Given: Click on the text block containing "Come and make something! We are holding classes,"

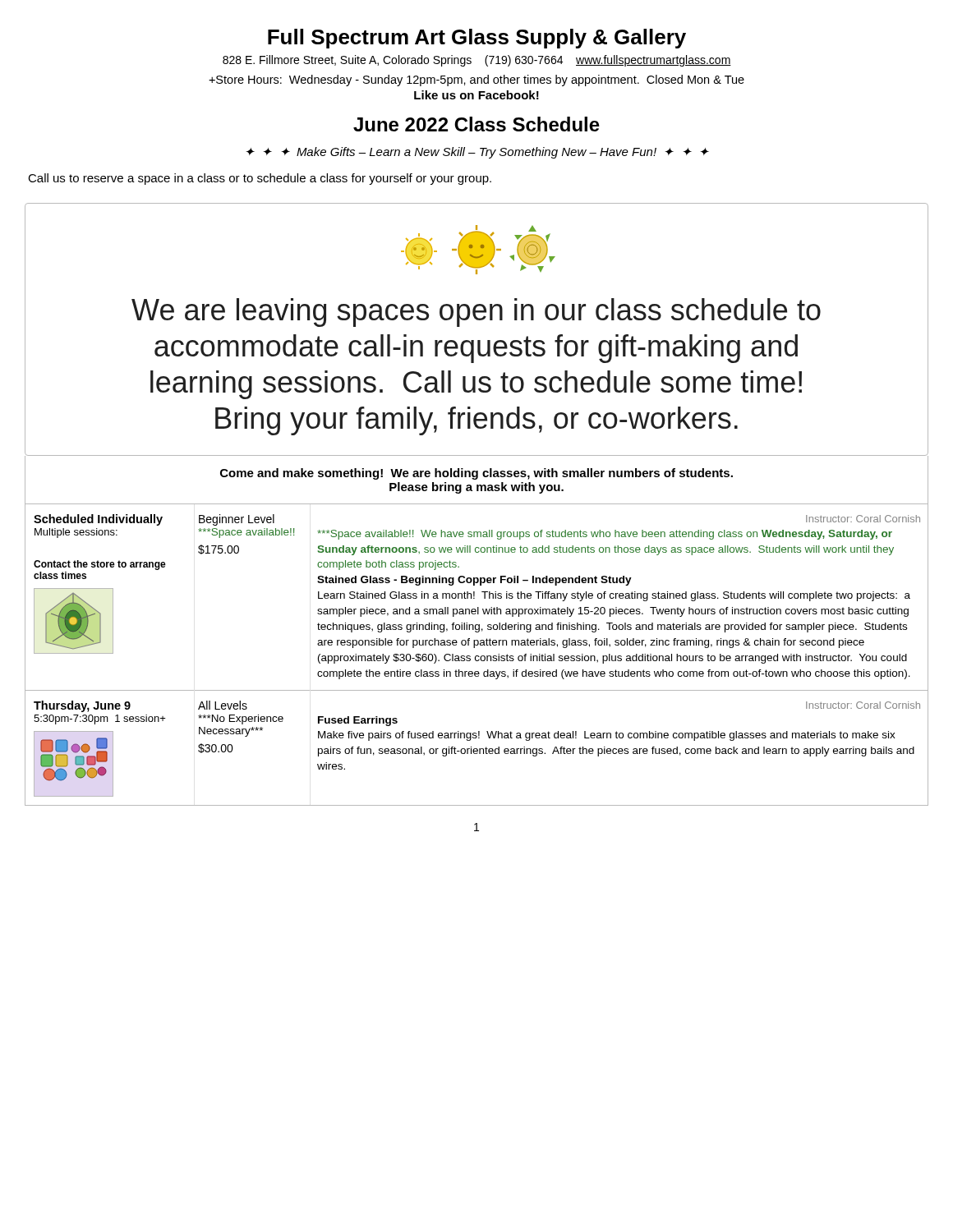Looking at the screenshot, I should [x=476, y=479].
